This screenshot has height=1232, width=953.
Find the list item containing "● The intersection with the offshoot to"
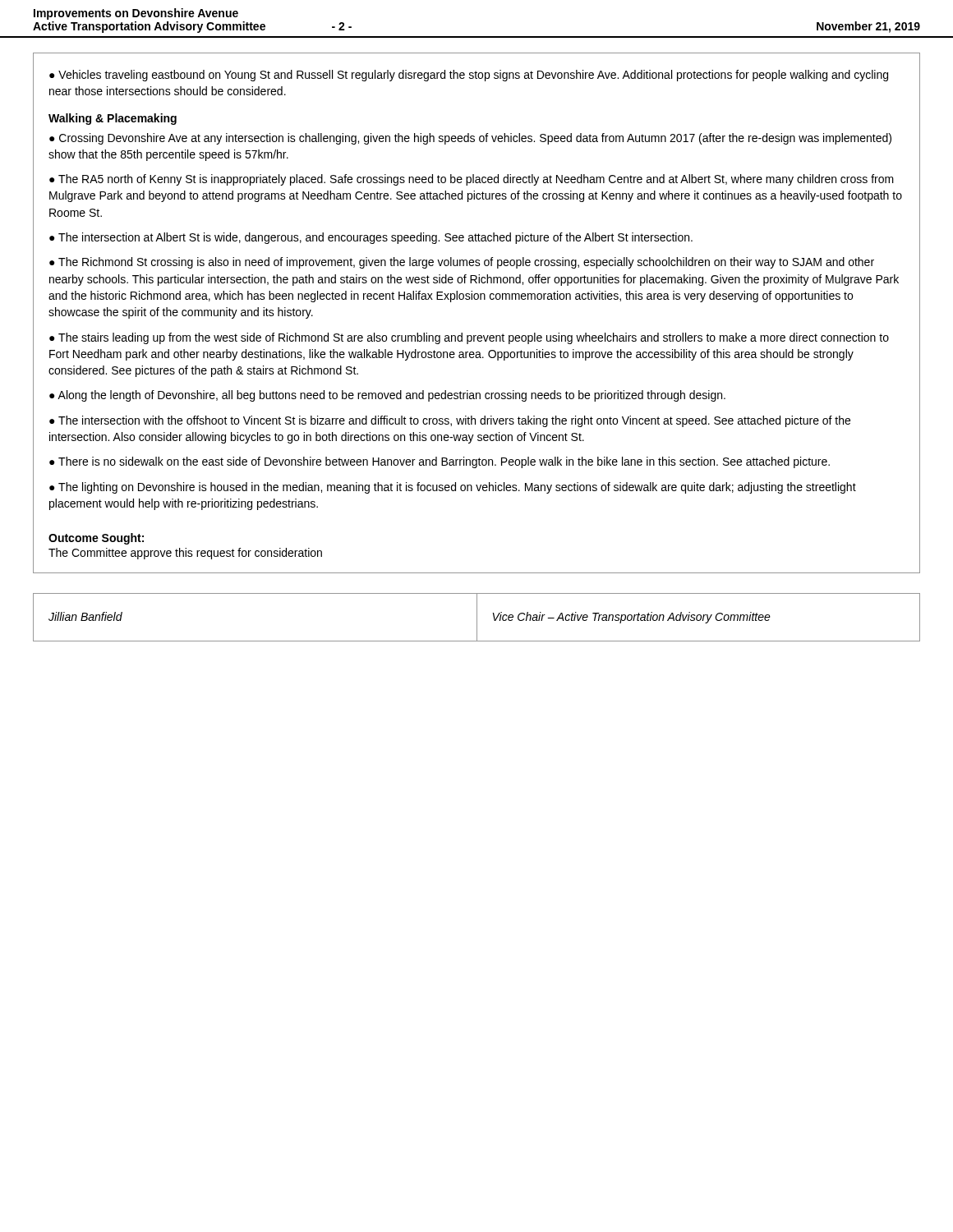450,429
